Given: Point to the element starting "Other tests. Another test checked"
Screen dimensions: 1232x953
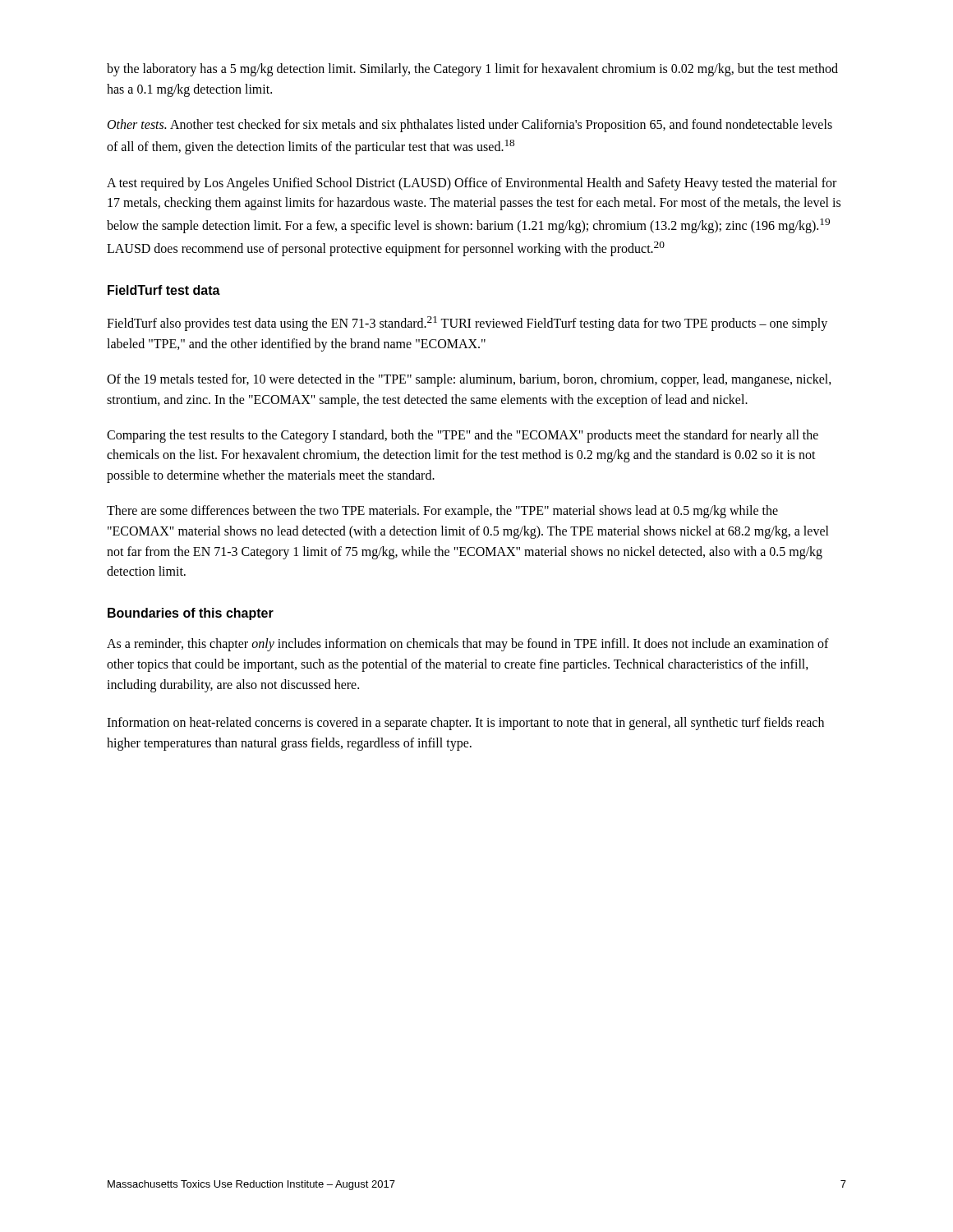Looking at the screenshot, I should pos(470,136).
